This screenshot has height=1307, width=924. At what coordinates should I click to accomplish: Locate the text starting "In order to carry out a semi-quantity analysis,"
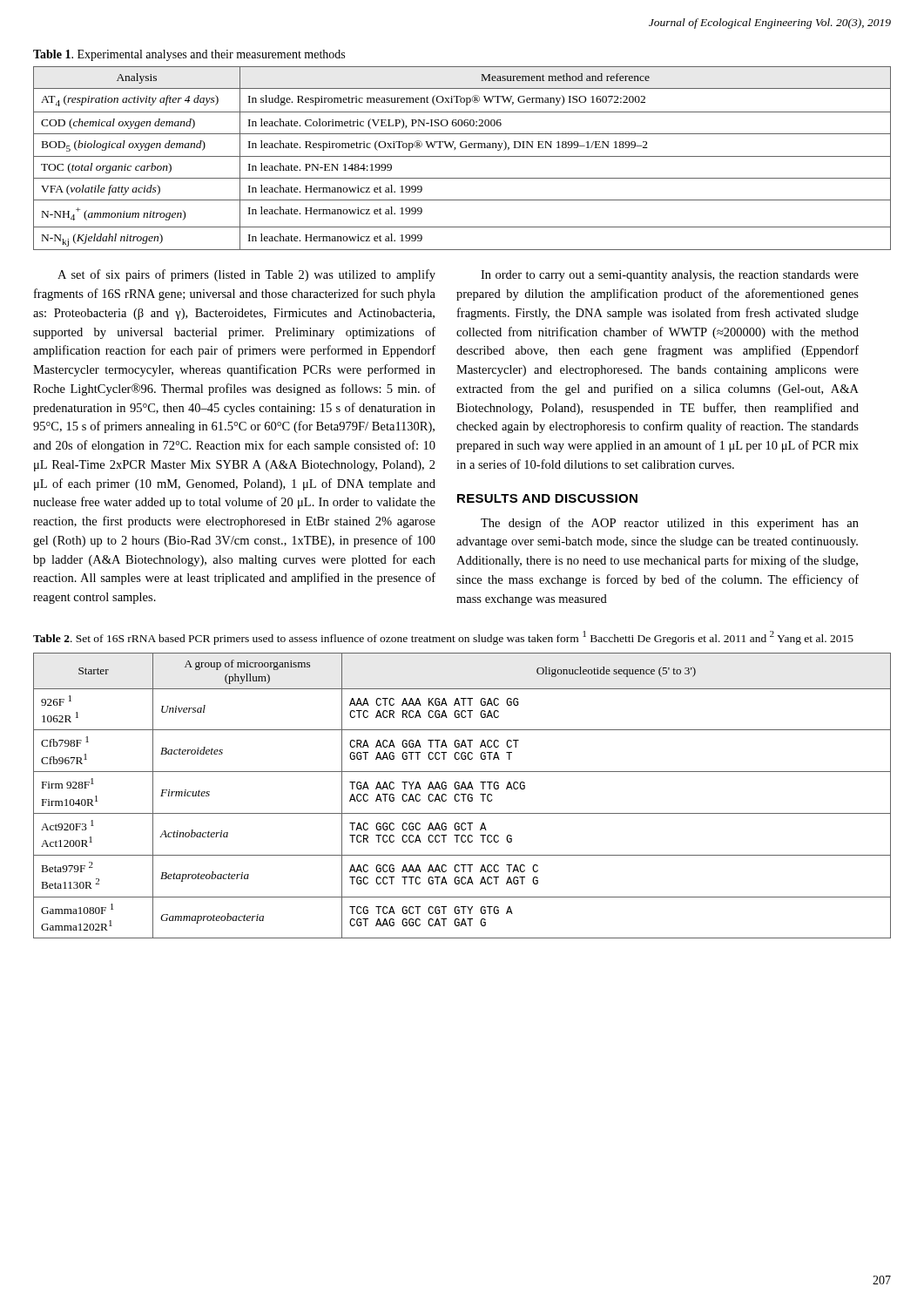(x=658, y=369)
